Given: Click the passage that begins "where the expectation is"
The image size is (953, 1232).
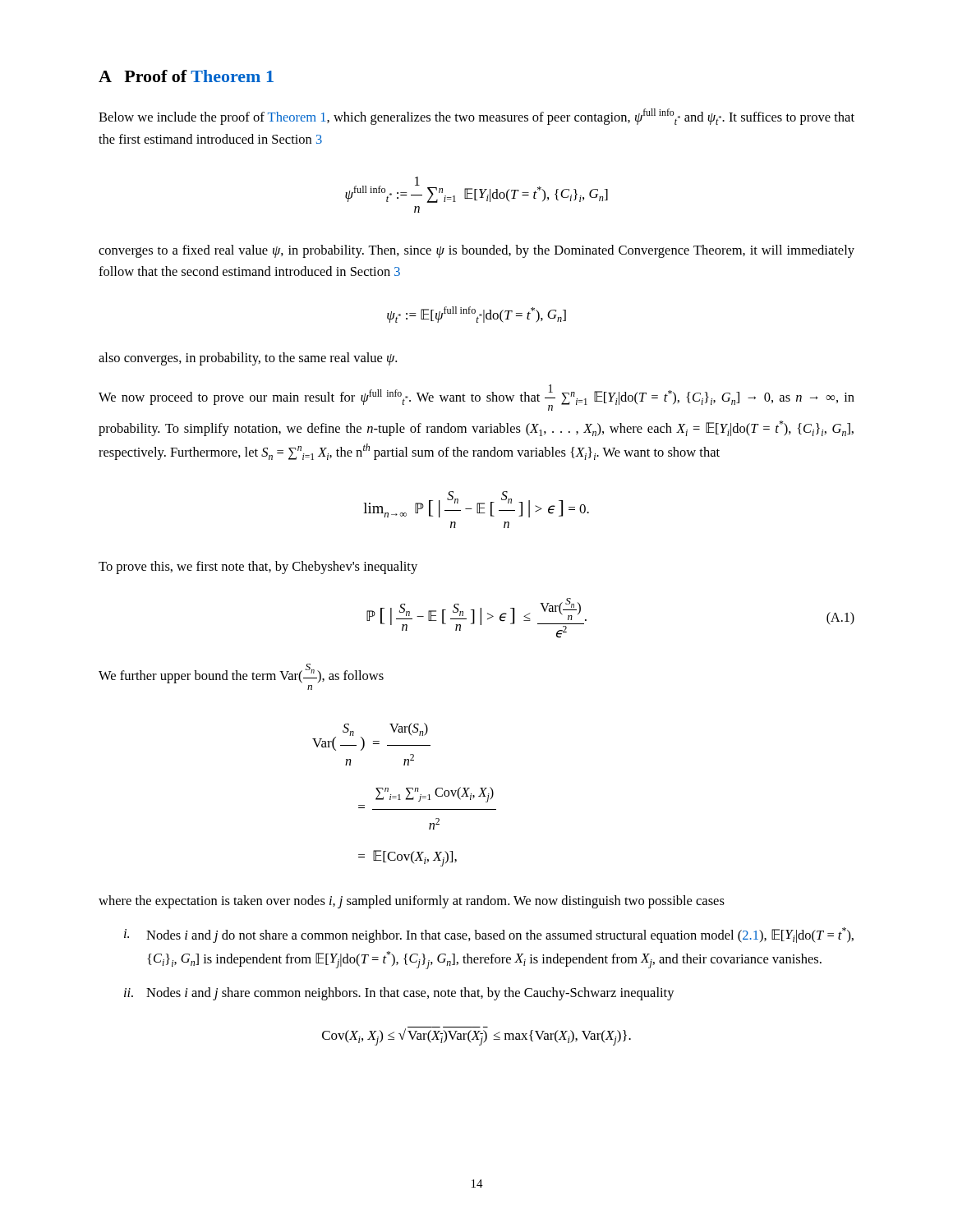Looking at the screenshot, I should (476, 901).
